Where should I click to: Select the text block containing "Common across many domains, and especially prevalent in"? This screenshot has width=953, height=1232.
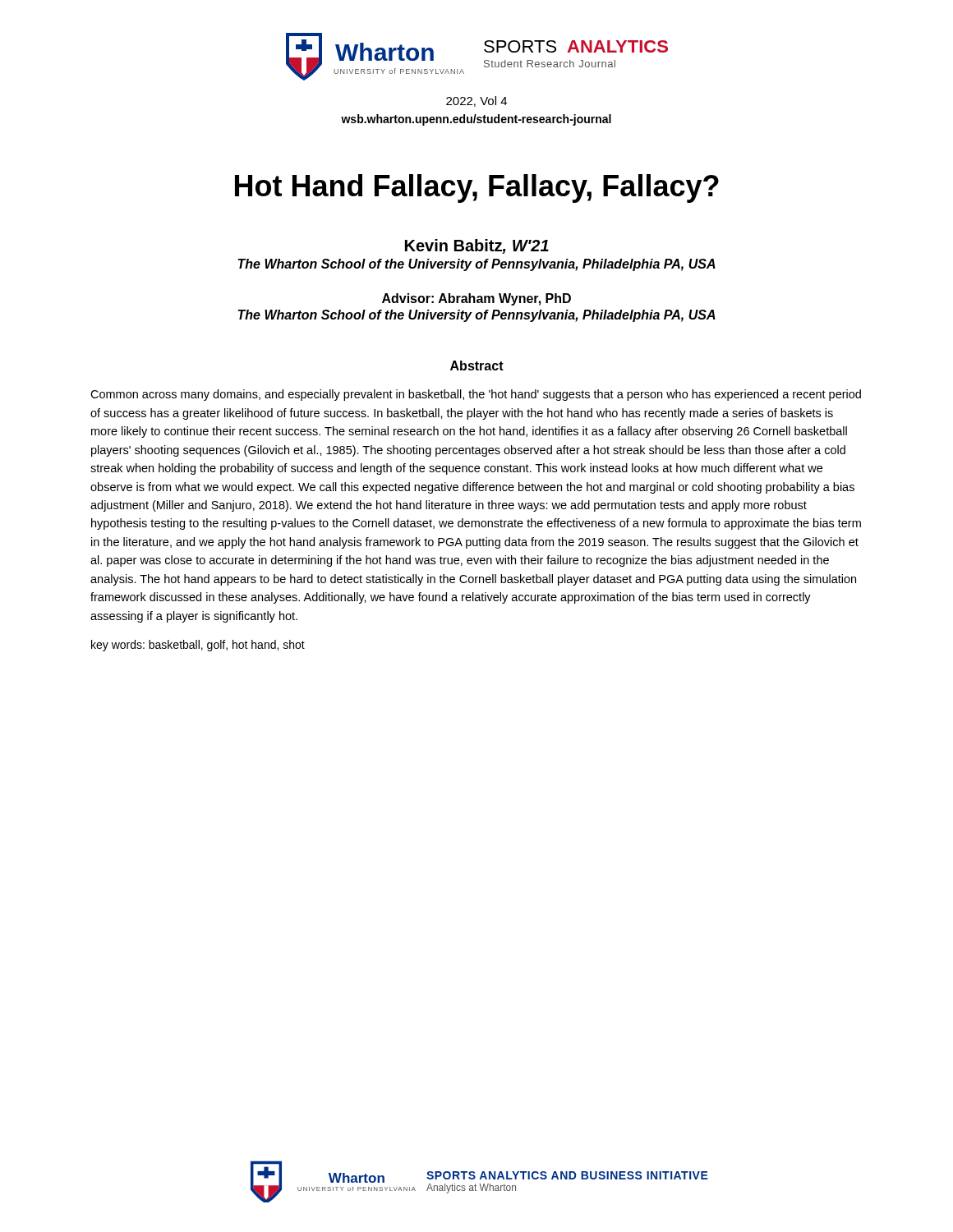476,505
